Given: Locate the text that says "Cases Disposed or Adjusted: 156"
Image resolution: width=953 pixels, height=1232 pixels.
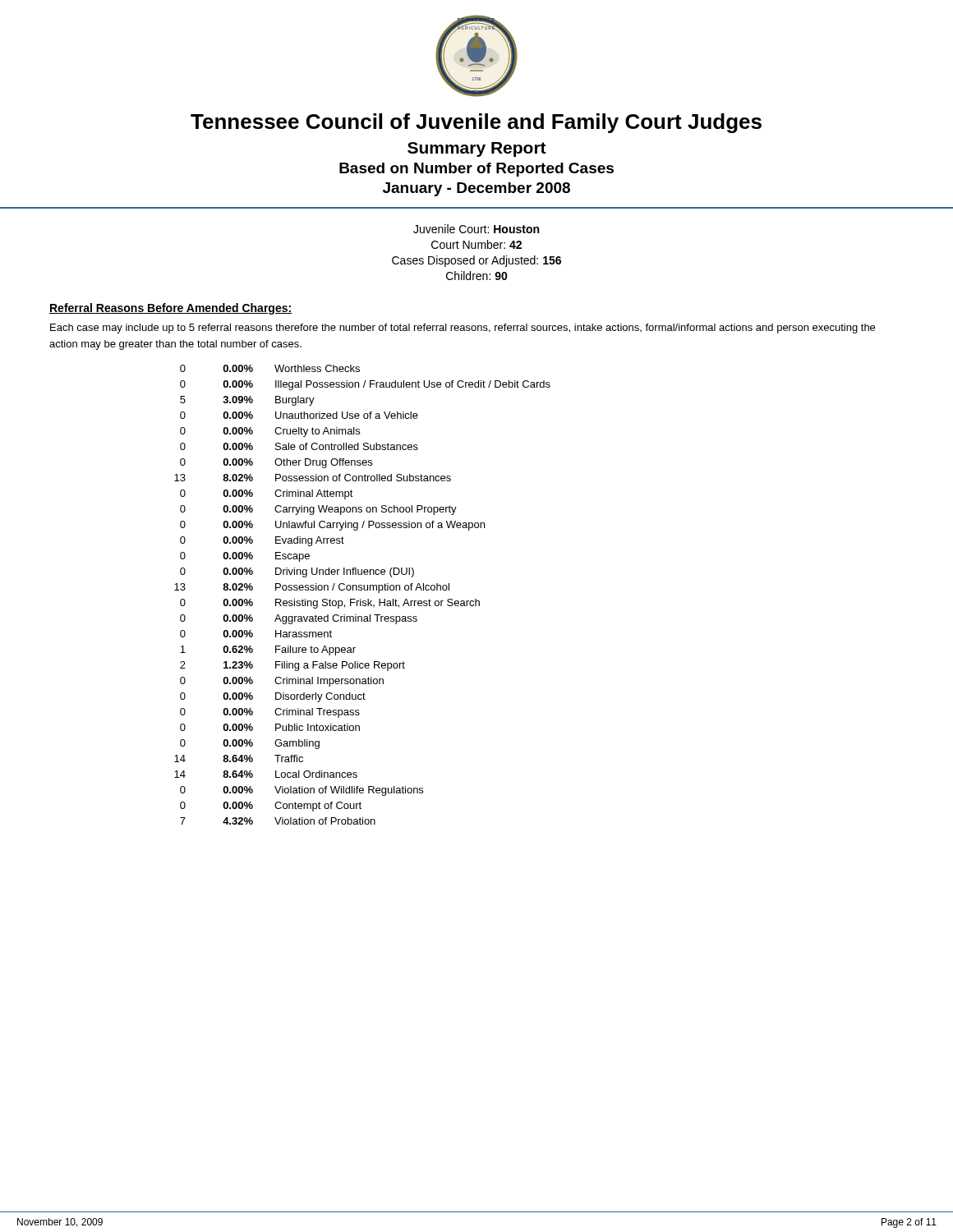Looking at the screenshot, I should click(x=476, y=260).
